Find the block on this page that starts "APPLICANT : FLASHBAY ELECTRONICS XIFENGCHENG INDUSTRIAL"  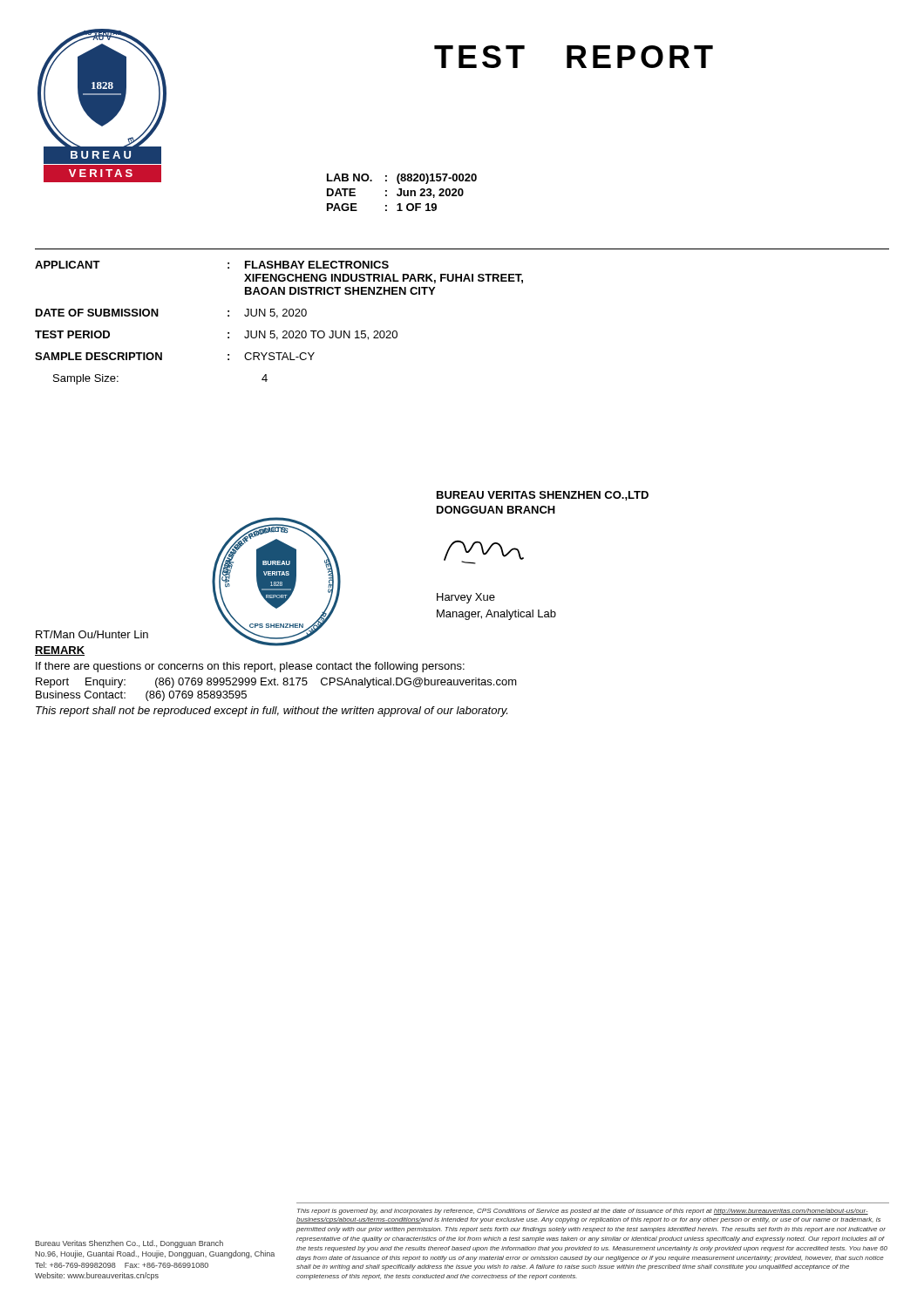(x=462, y=278)
